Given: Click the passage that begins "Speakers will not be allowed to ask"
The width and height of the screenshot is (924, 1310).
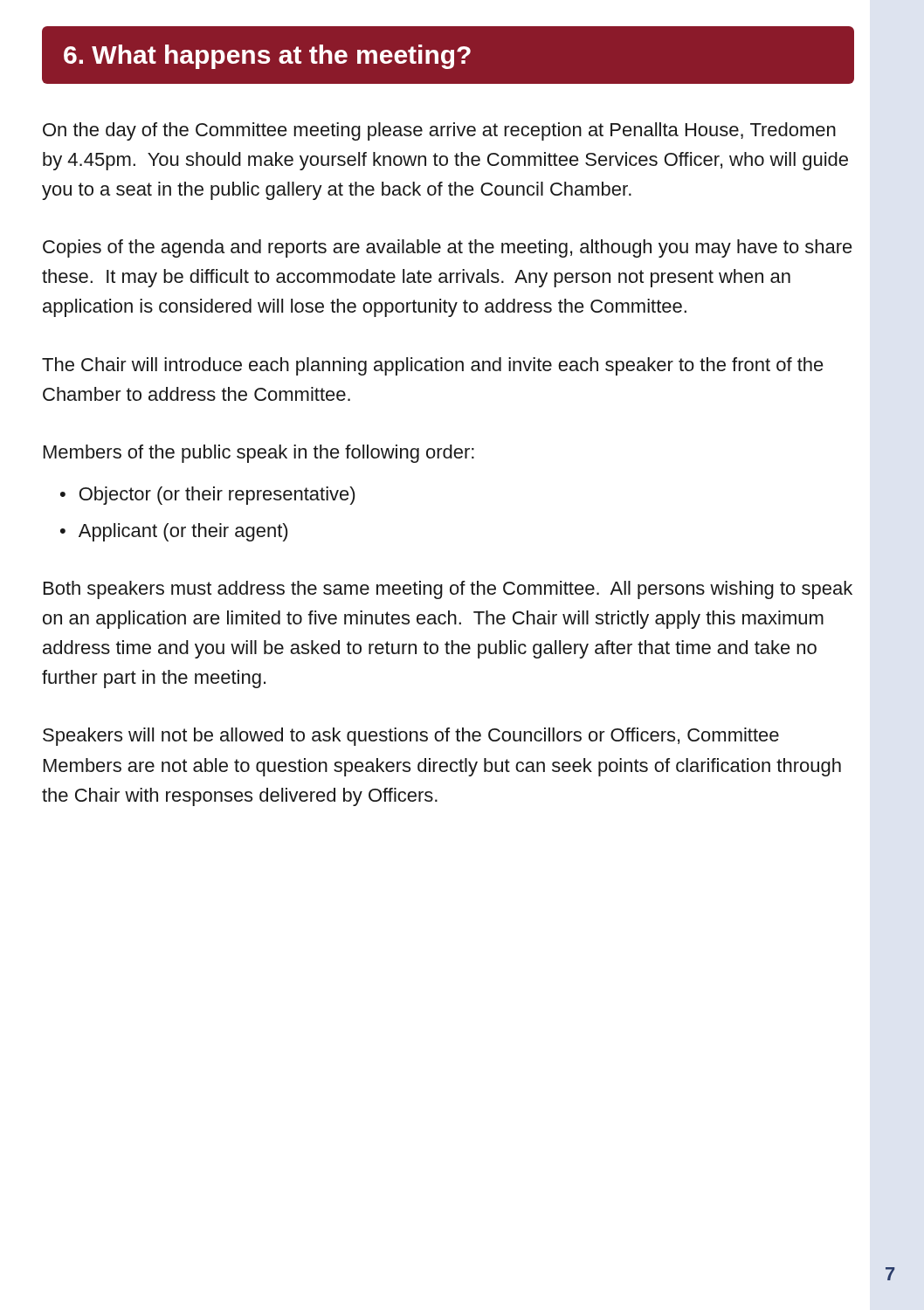Looking at the screenshot, I should pyautogui.click(x=442, y=765).
